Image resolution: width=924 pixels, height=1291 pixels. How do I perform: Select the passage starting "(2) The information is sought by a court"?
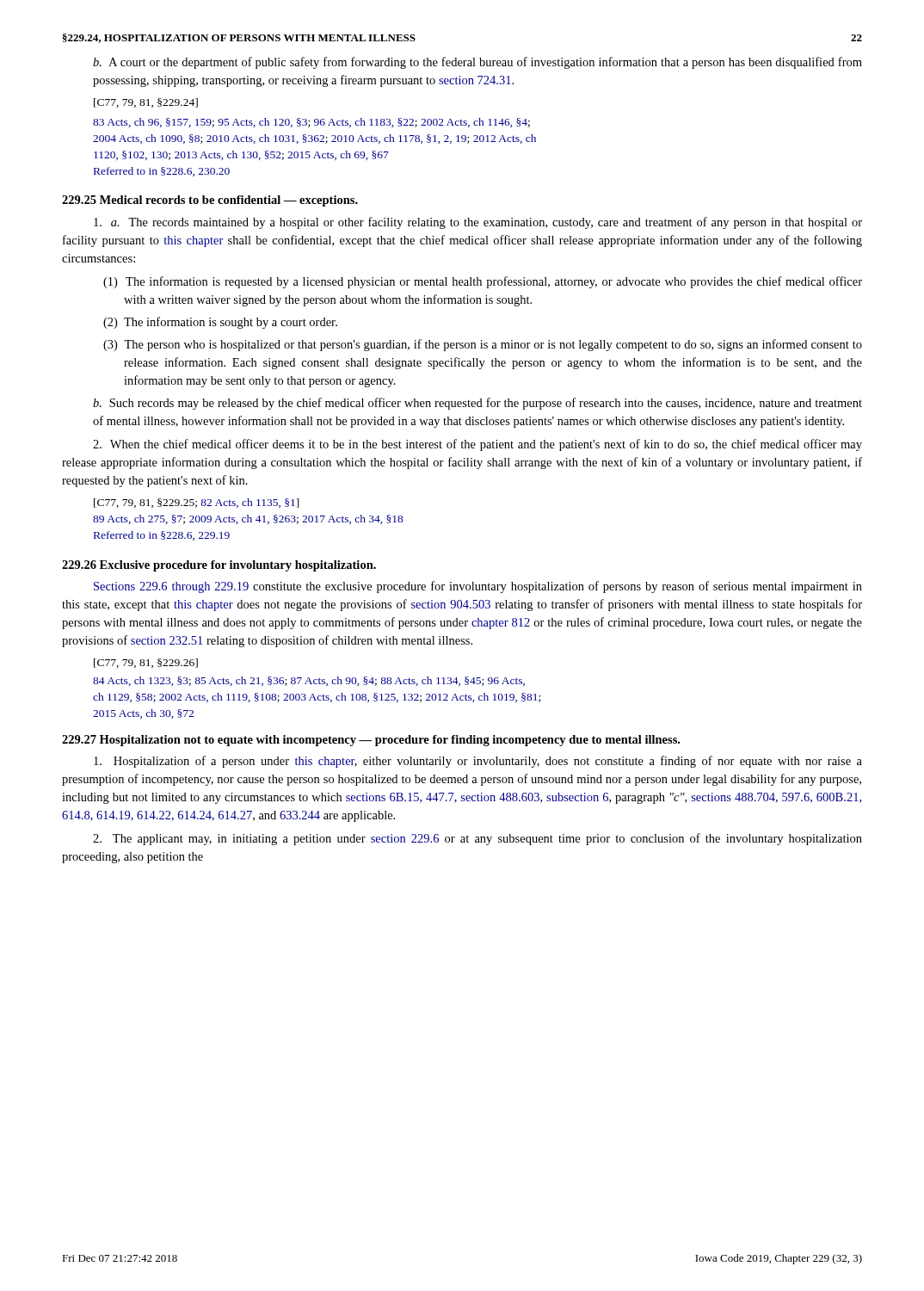tap(231, 322)
